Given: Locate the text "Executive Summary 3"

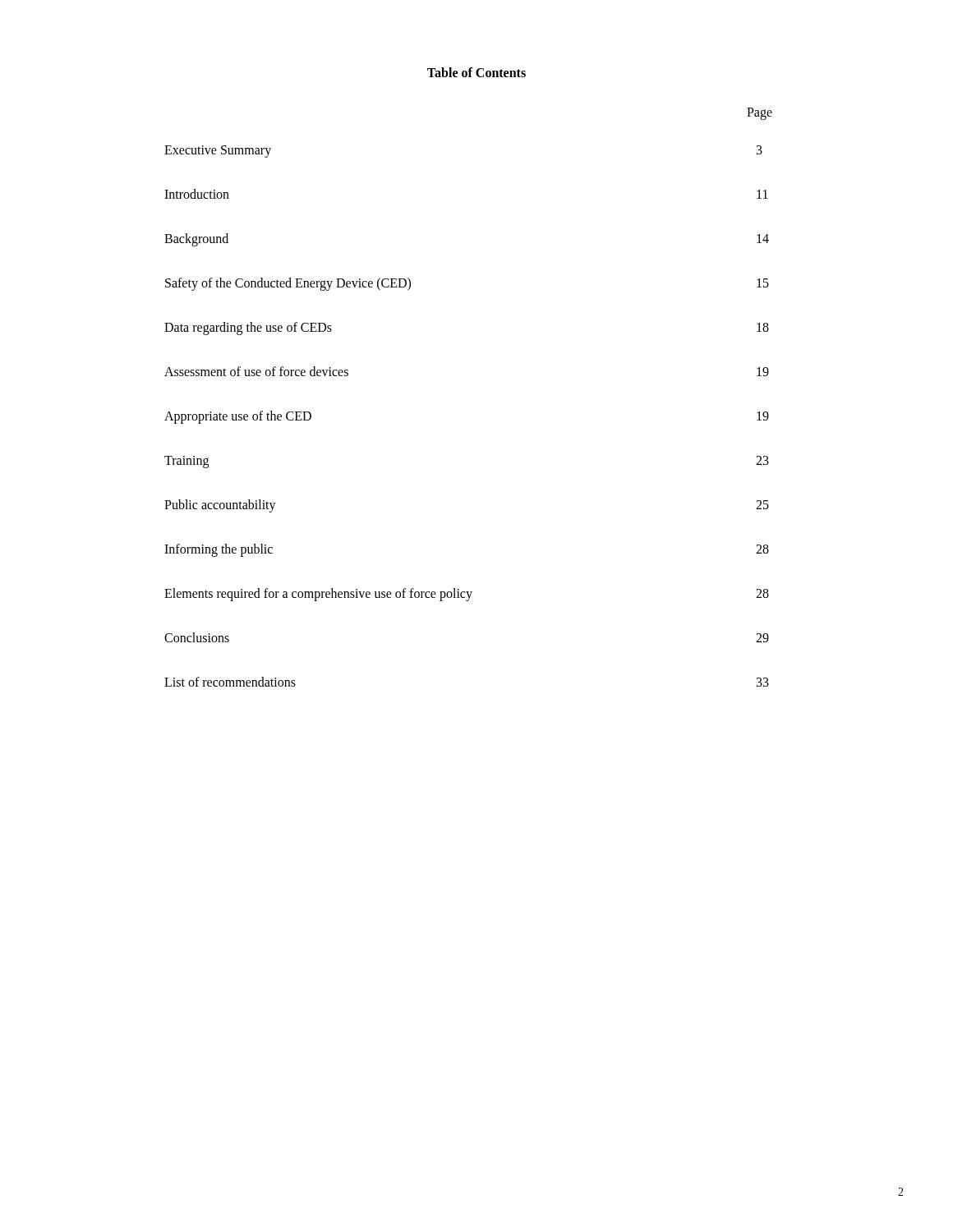Looking at the screenshot, I should pos(225,151).
